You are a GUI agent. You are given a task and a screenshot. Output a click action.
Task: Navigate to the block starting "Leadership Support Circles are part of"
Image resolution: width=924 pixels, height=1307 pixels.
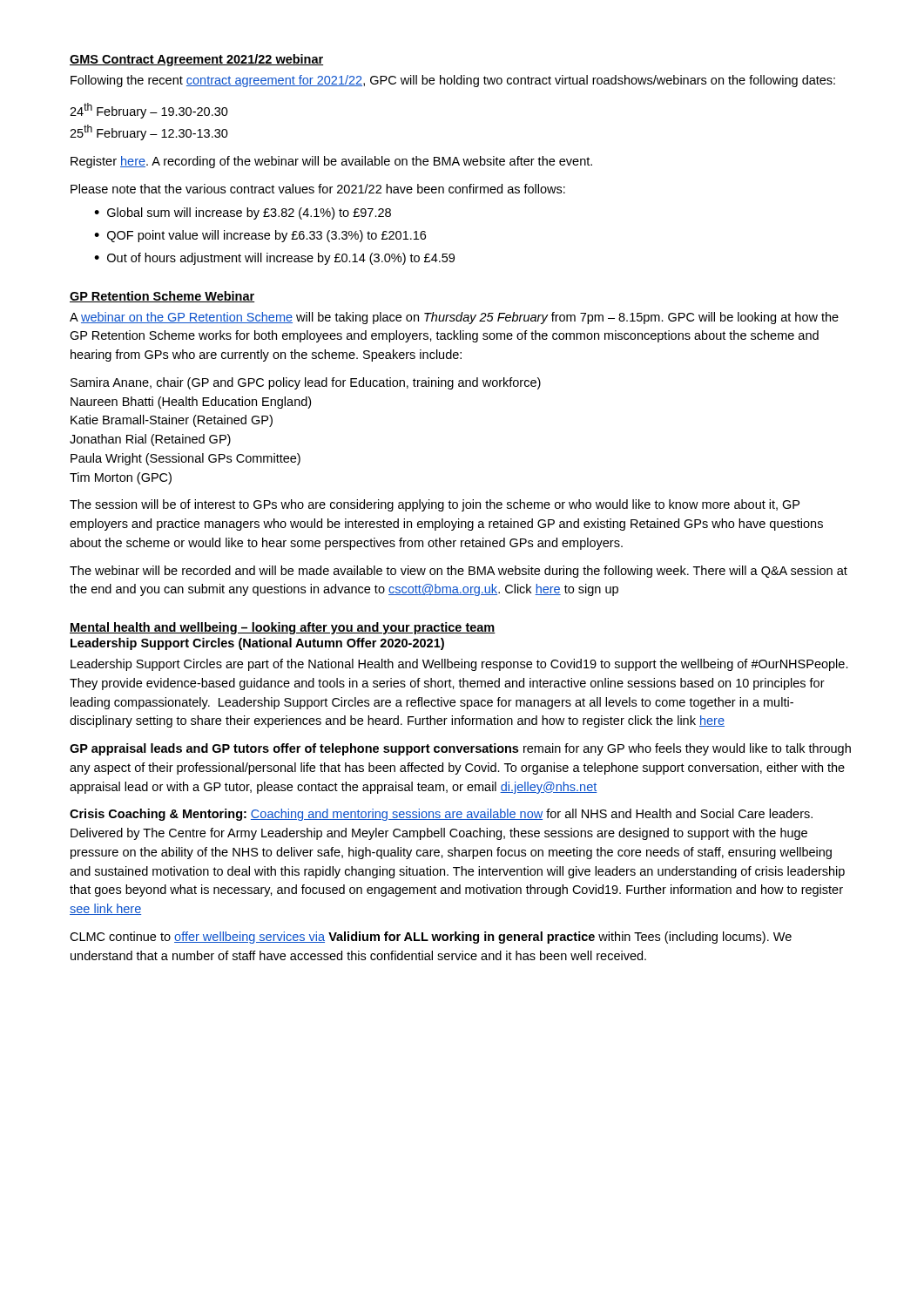pos(459,693)
